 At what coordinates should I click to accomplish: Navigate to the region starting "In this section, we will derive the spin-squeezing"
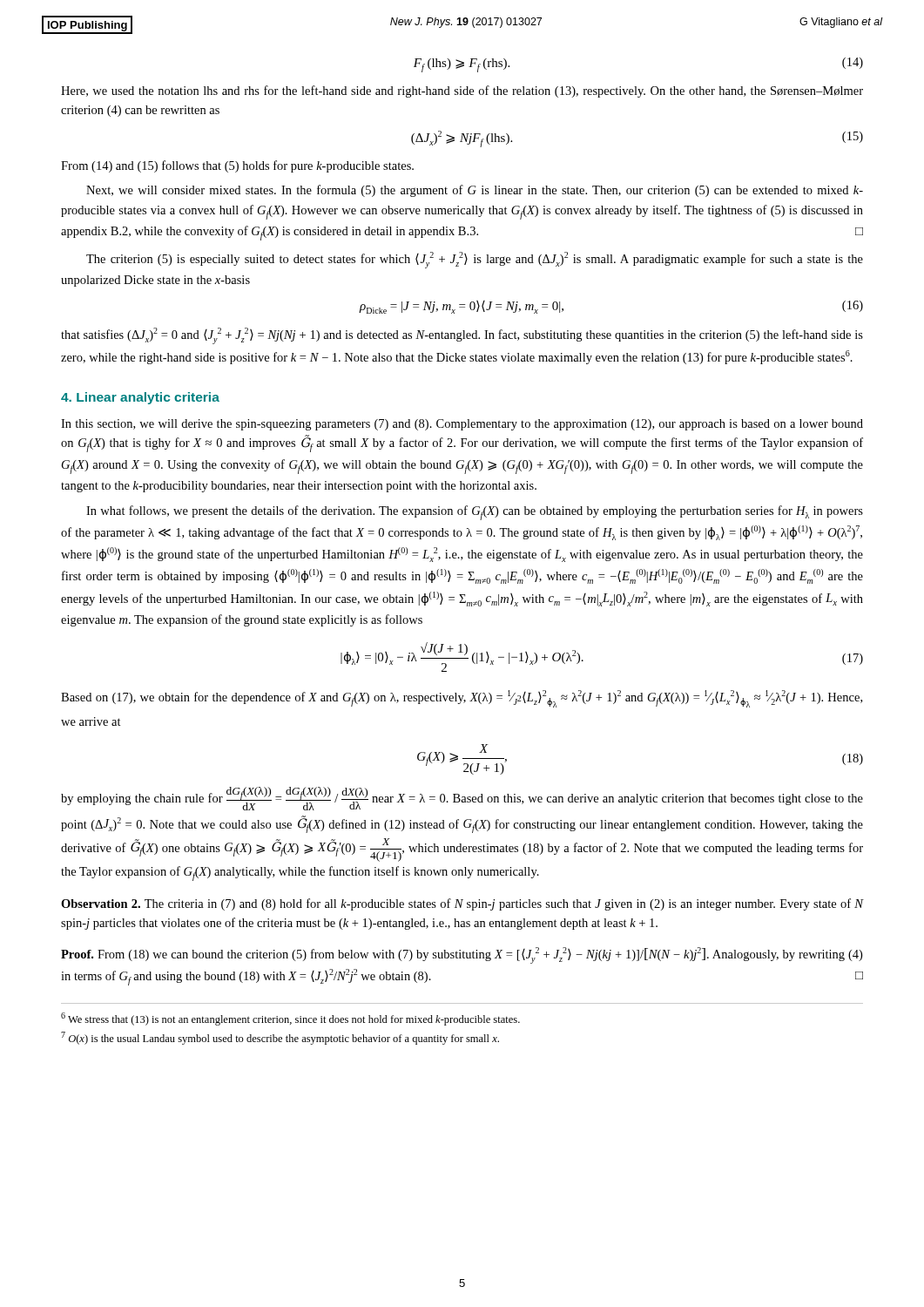462,522
